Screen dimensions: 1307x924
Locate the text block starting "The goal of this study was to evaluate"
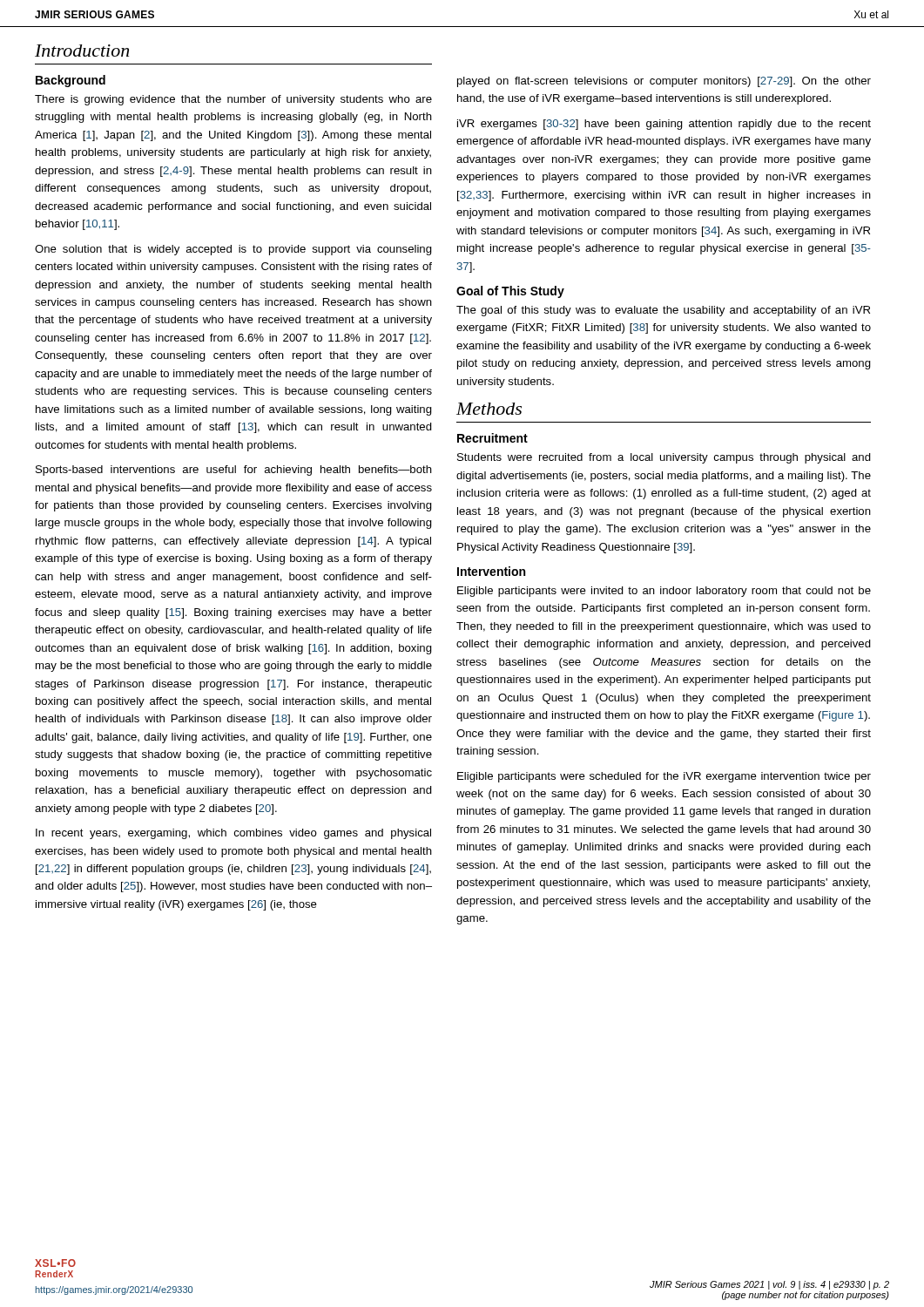click(x=664, y=345)
